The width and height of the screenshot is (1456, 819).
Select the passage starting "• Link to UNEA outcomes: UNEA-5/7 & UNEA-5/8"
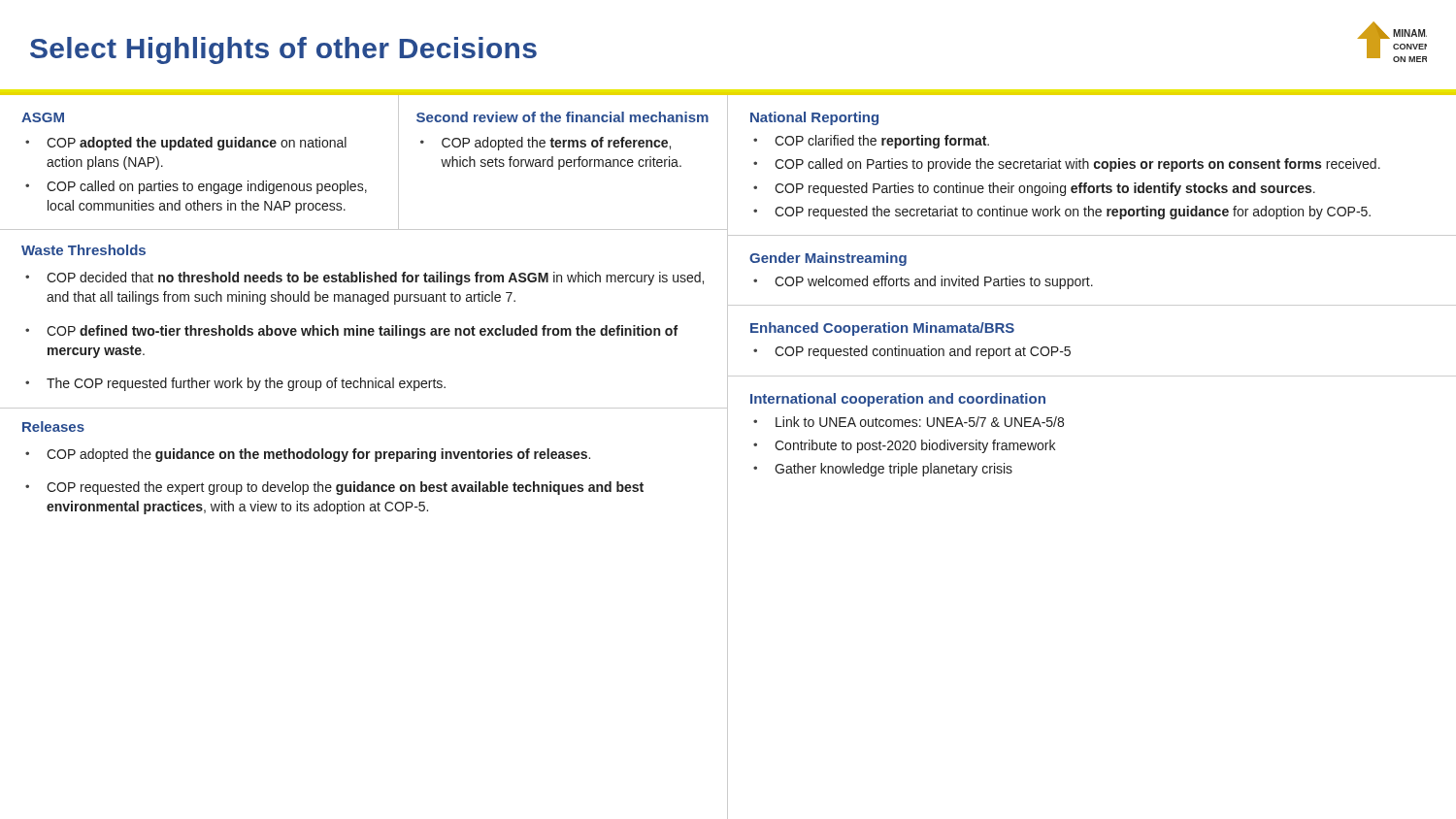[x=909, y=422]
